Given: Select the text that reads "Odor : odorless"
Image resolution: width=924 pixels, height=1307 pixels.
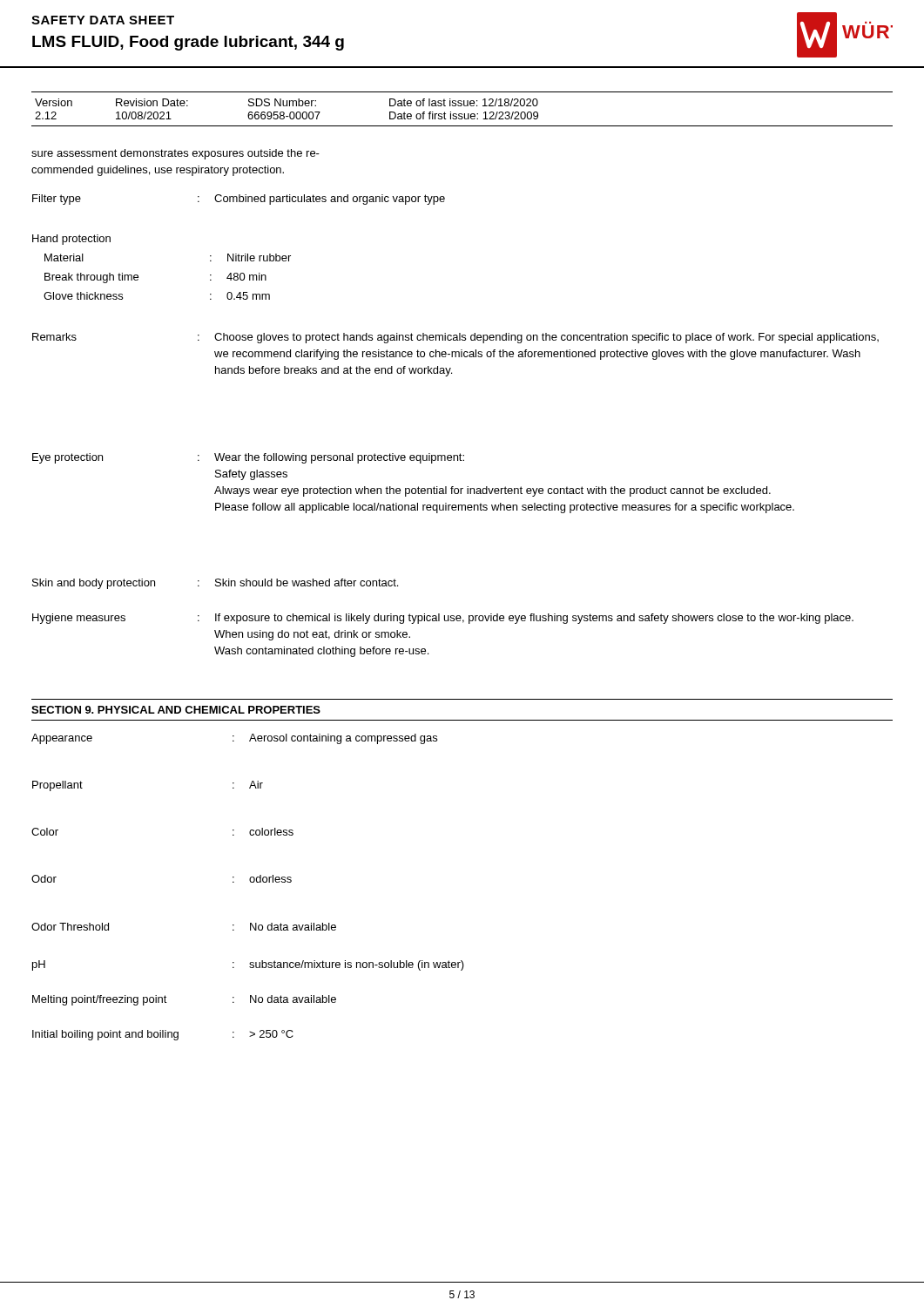Looking at the screenshot, I should [39, 879].
